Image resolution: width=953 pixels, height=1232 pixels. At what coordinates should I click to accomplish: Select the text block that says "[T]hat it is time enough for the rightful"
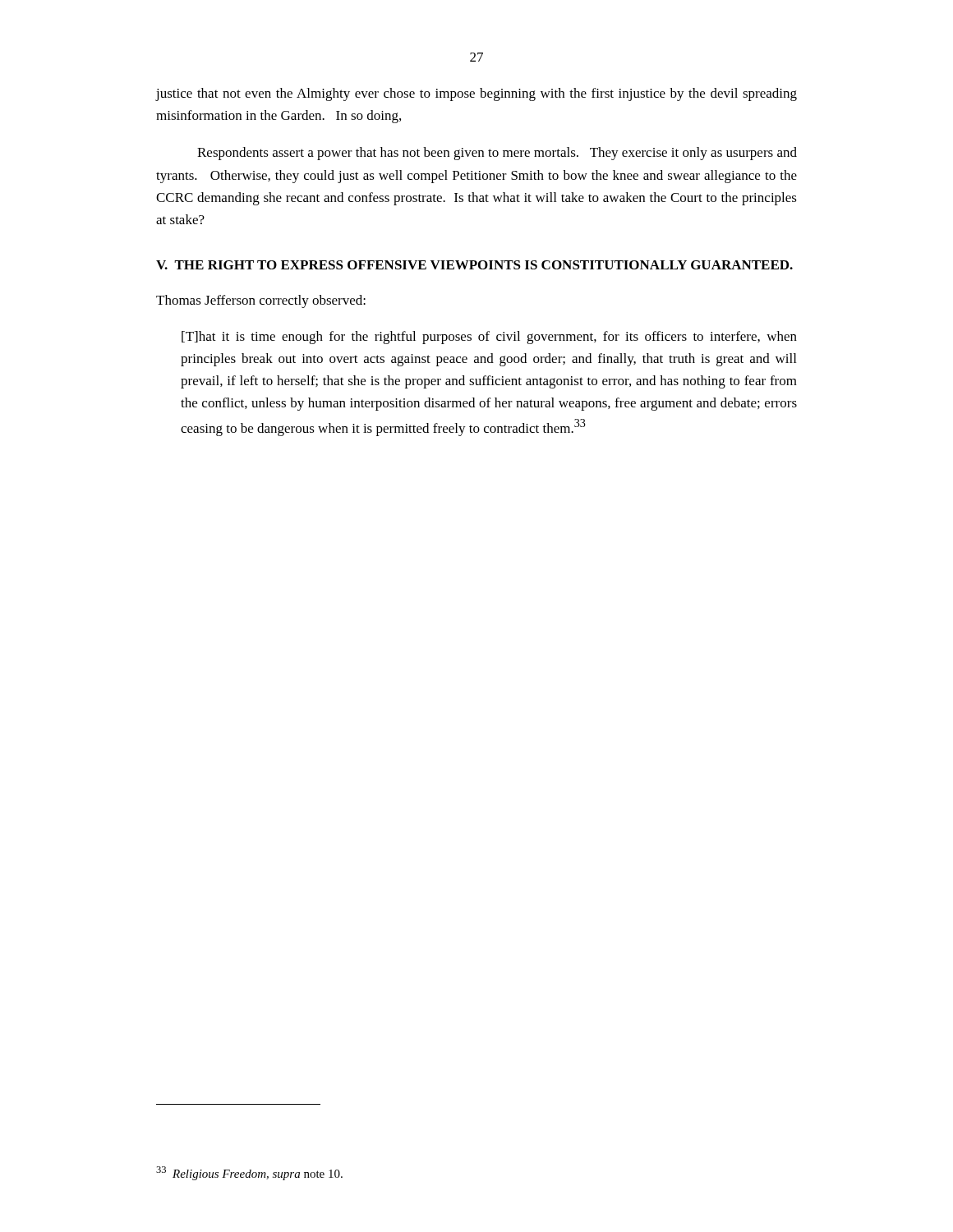(x=489, y=382)
